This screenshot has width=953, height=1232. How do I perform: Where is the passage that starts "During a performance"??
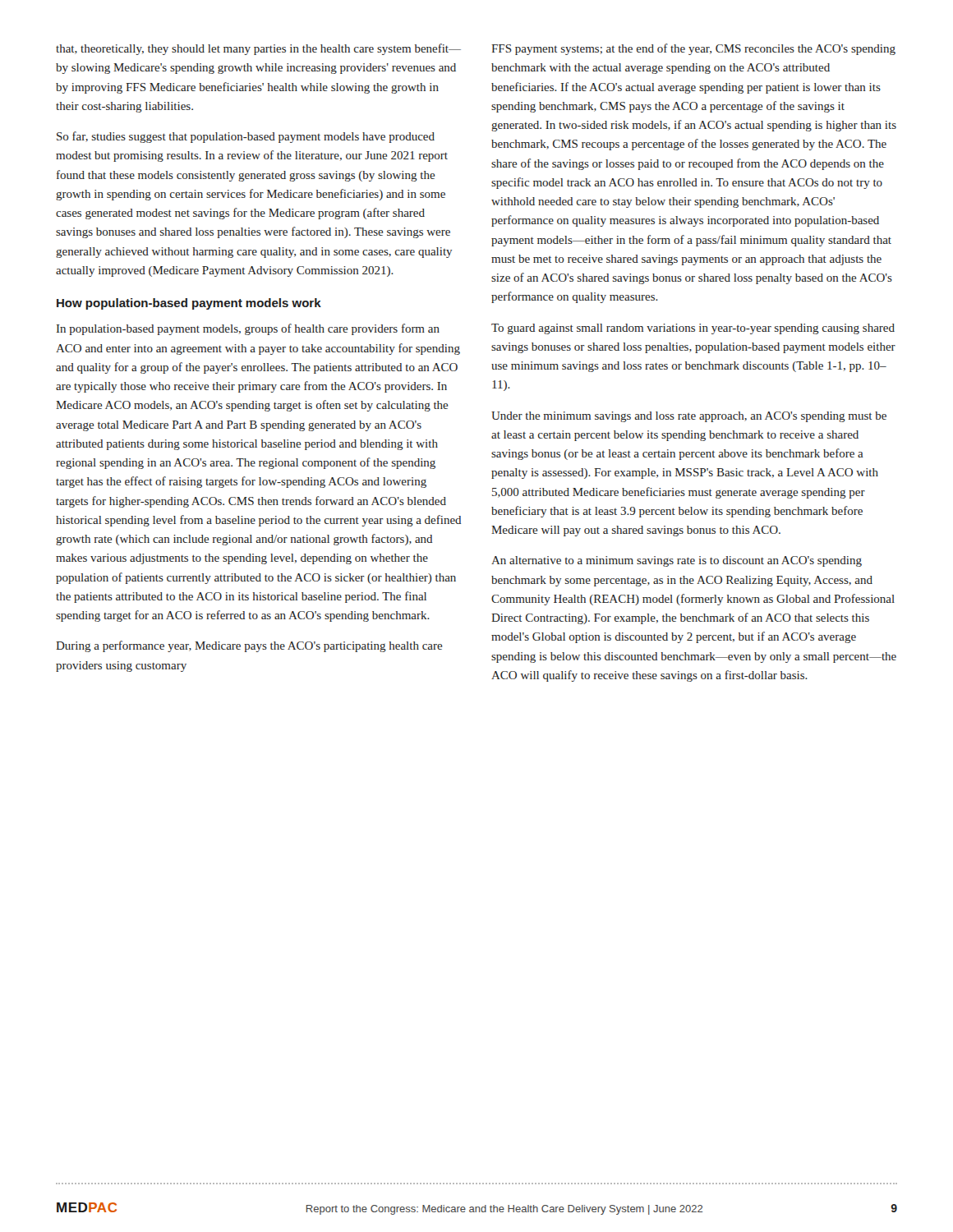(259, 656)
